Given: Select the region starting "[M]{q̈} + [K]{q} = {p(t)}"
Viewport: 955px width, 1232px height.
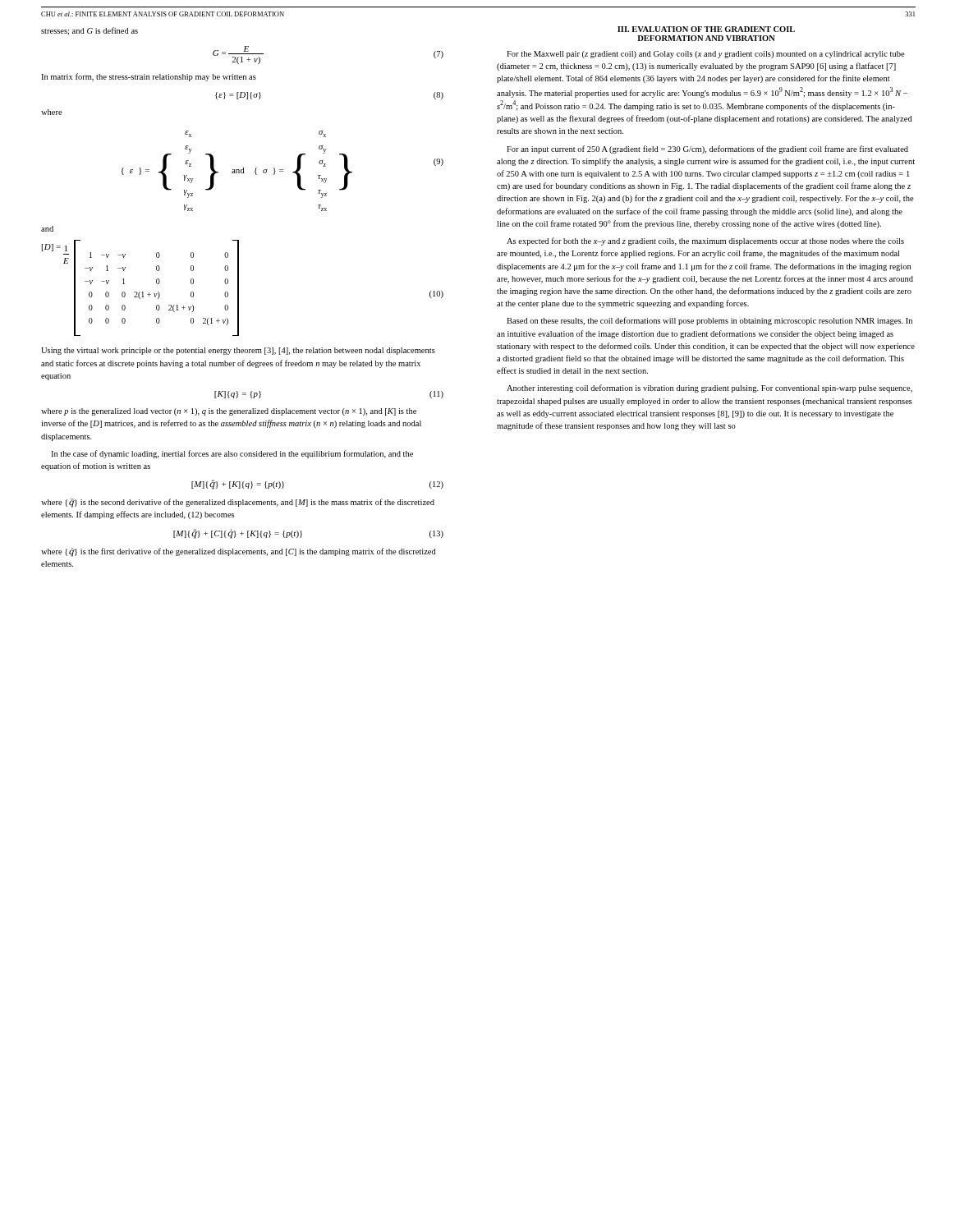Looking at the screenshot, I should coord(250,484).
